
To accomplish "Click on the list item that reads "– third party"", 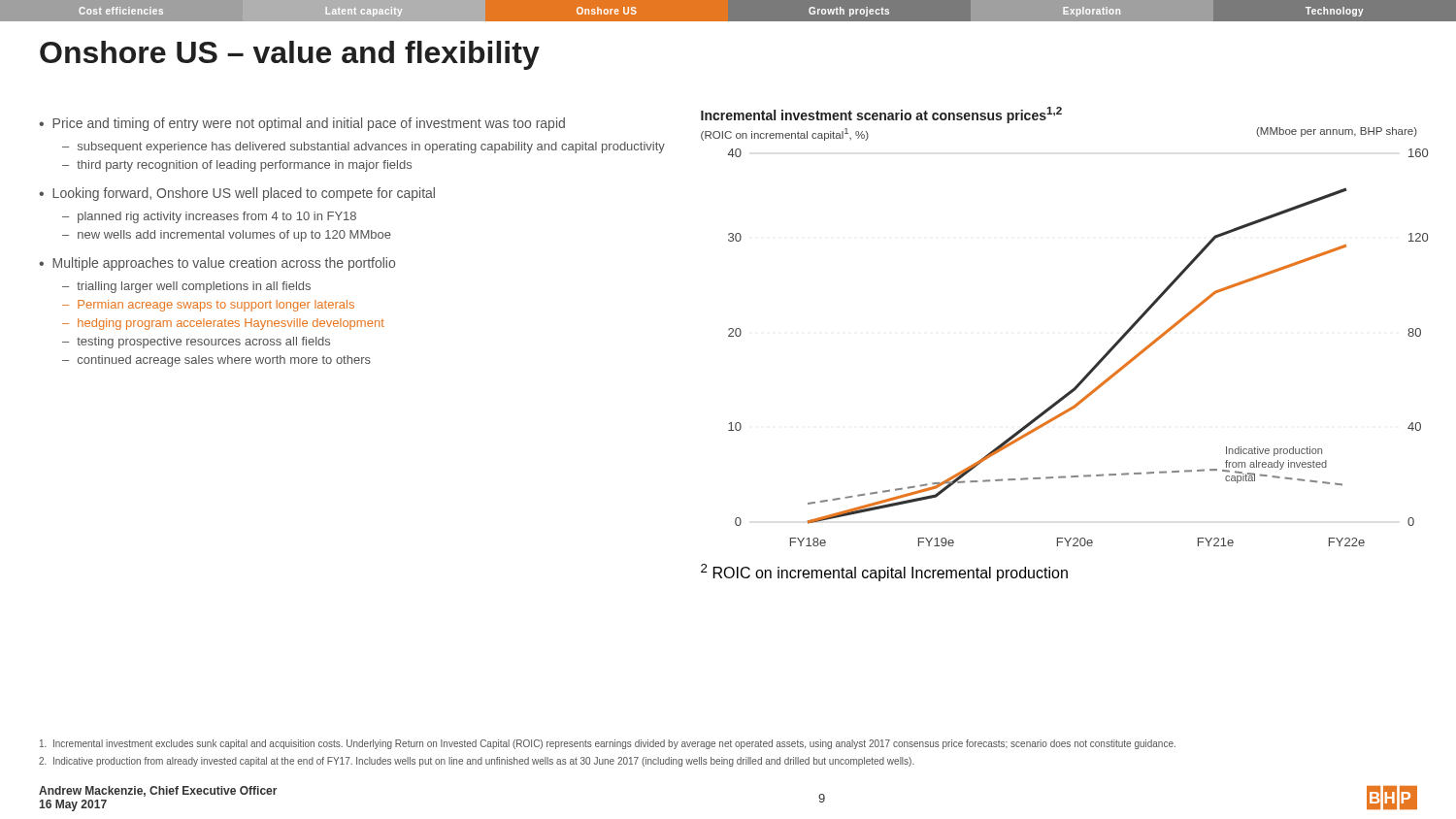I will (x=237, y=164).
